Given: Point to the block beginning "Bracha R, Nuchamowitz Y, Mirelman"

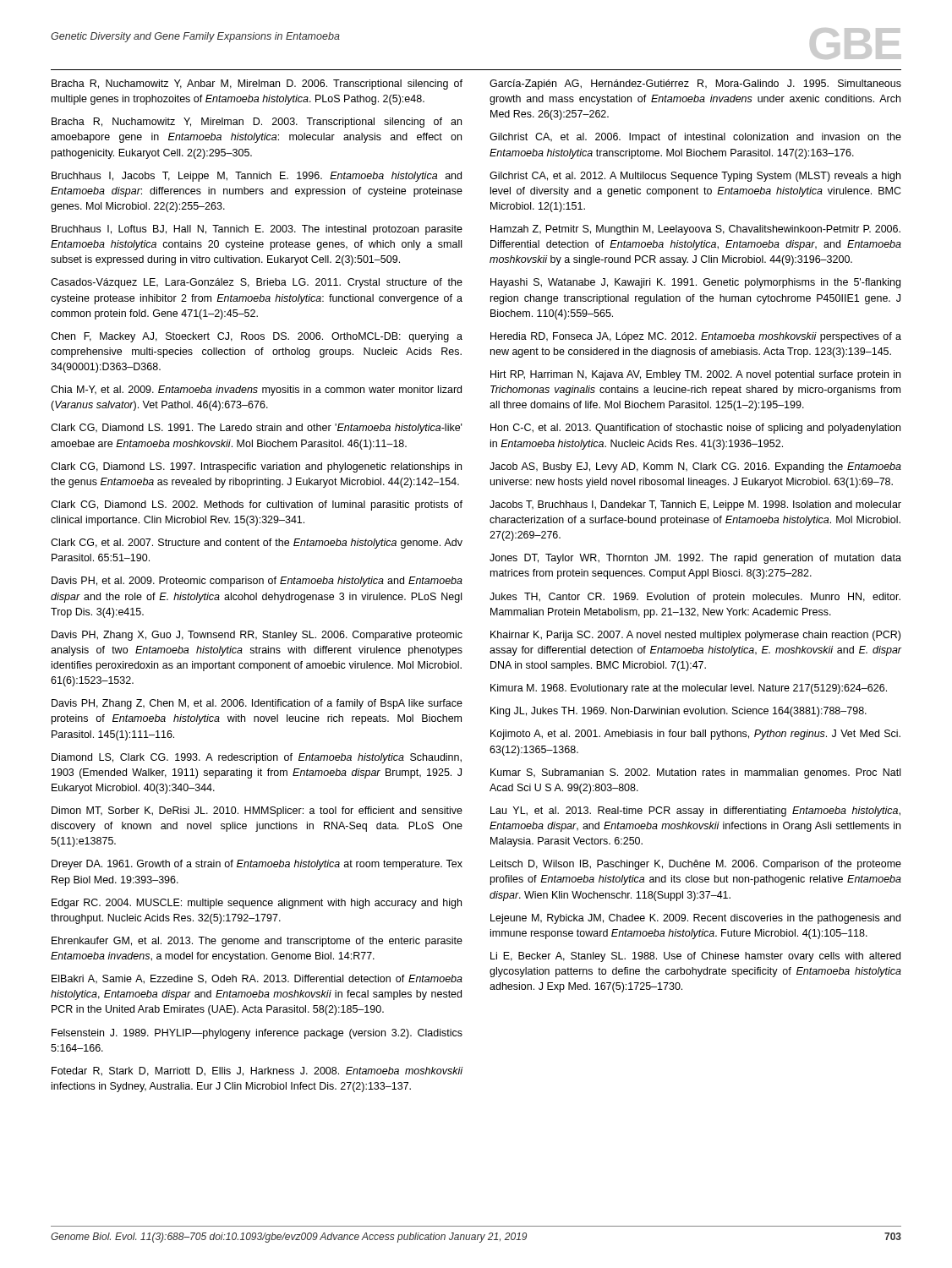Looking at the screenshot, I should (257, 137).
